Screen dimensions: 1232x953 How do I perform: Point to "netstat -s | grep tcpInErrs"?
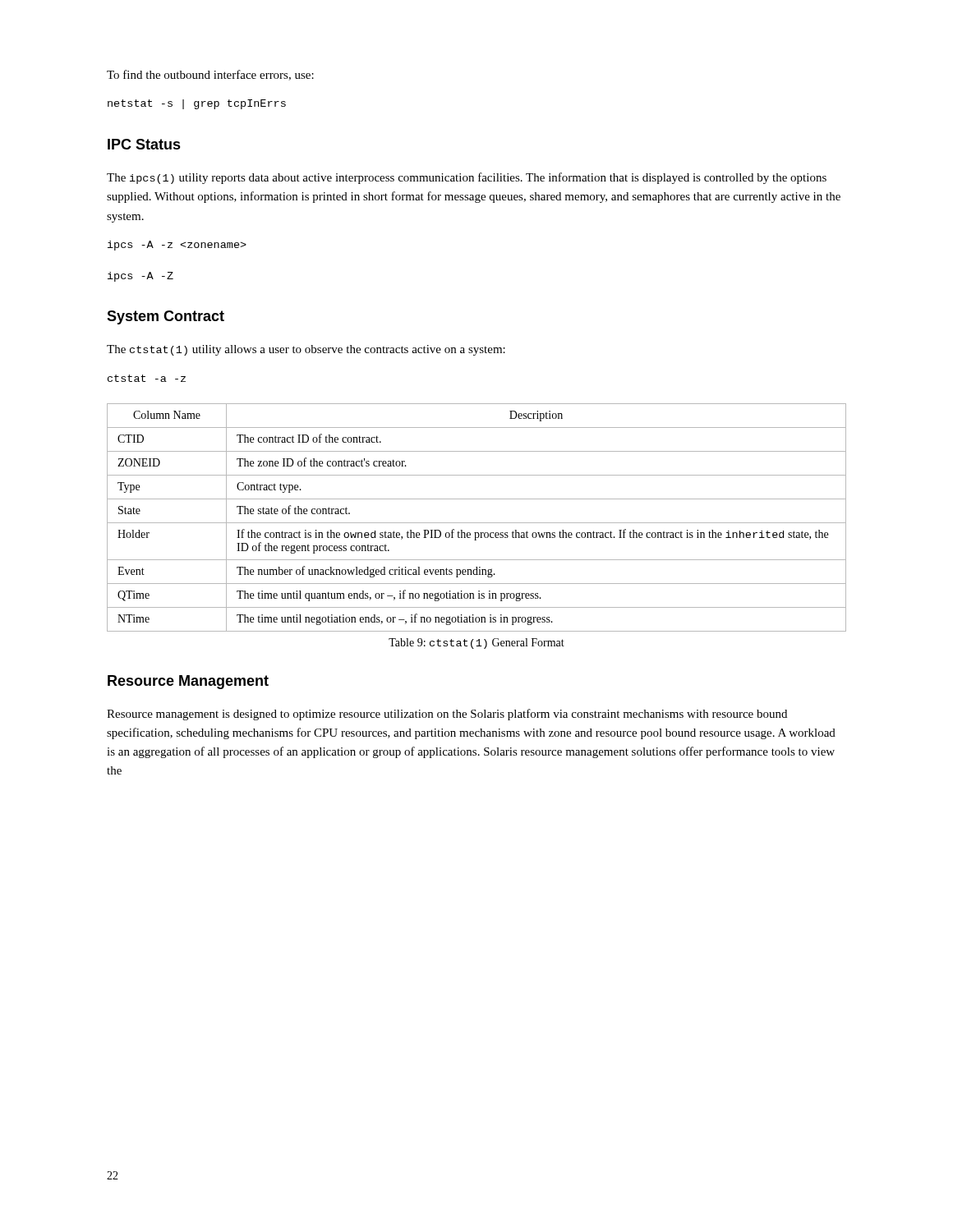197,104
